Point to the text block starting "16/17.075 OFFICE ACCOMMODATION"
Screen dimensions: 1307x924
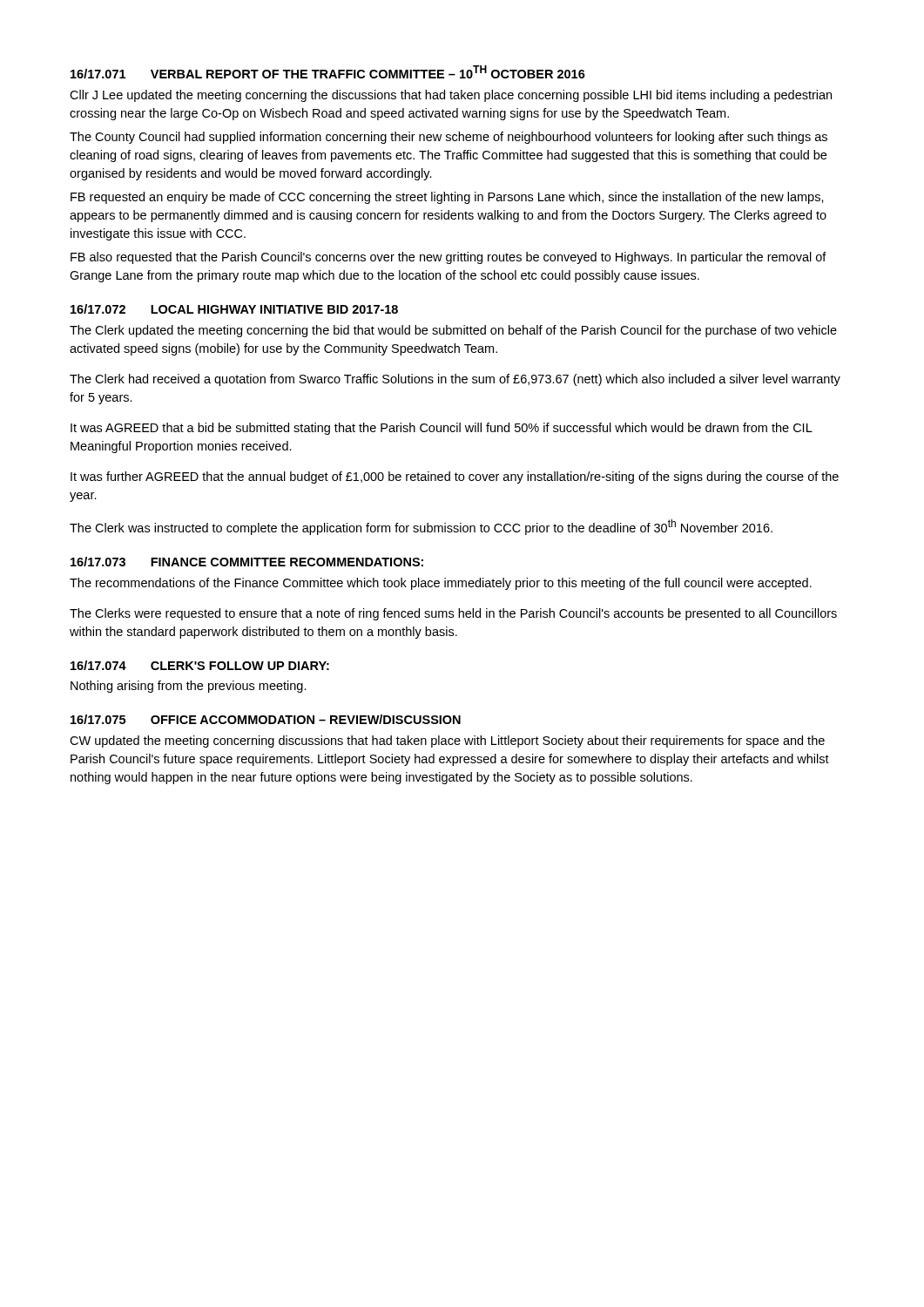[x=265, y=720]
